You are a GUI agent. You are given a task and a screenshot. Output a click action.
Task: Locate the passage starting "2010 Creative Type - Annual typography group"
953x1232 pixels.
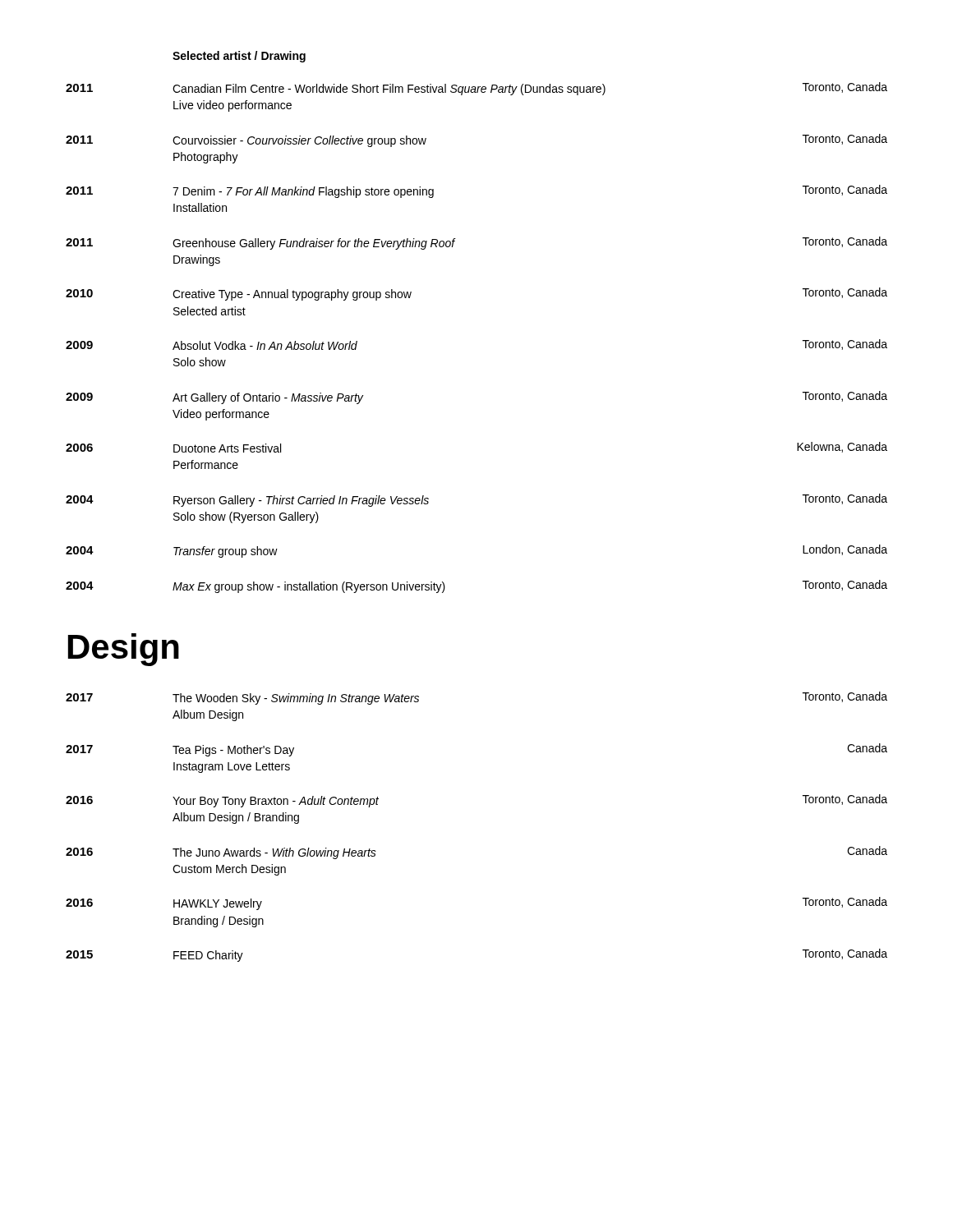click(77, 295)
